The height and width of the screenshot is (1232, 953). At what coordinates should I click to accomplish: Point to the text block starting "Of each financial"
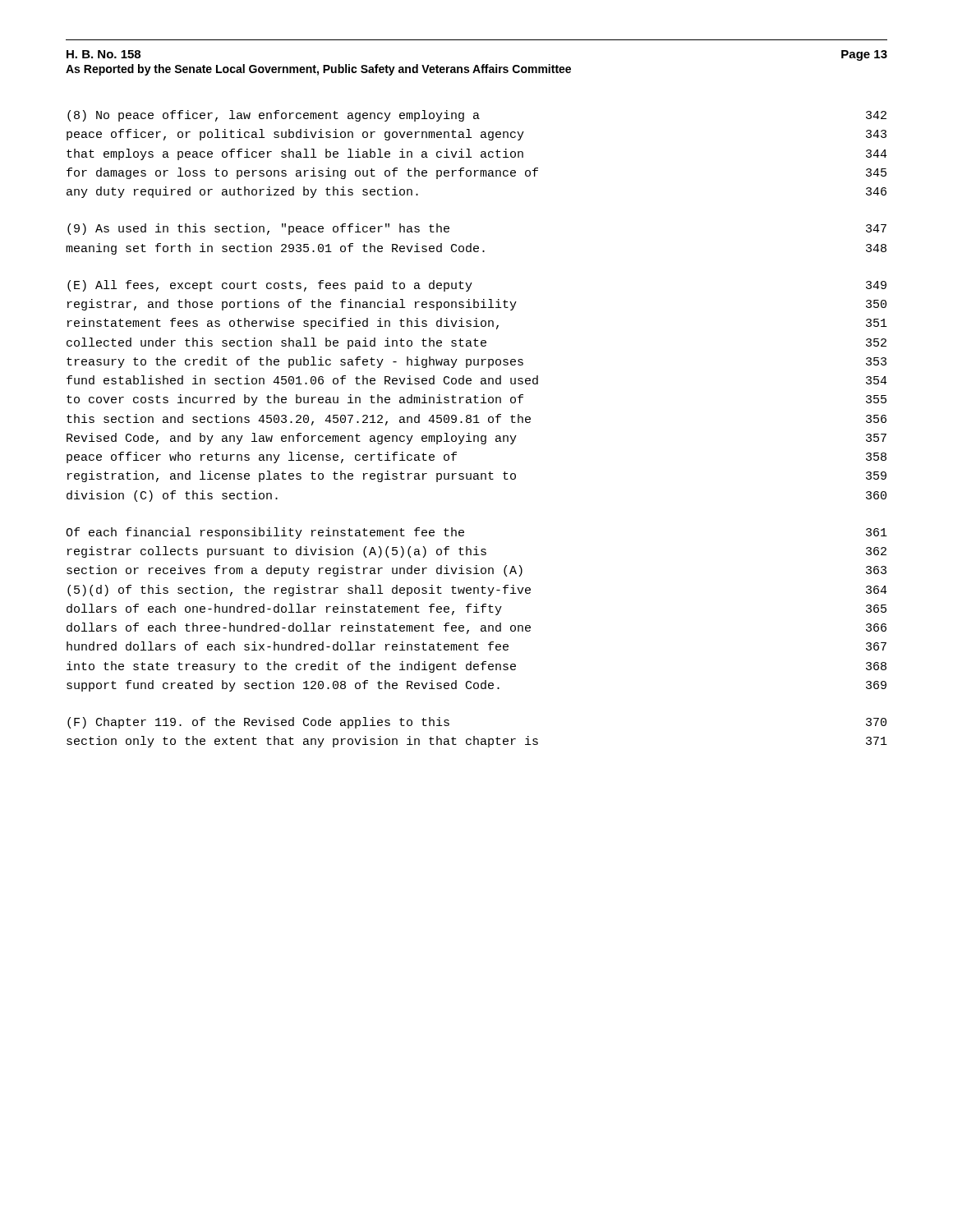pos(476,610)
